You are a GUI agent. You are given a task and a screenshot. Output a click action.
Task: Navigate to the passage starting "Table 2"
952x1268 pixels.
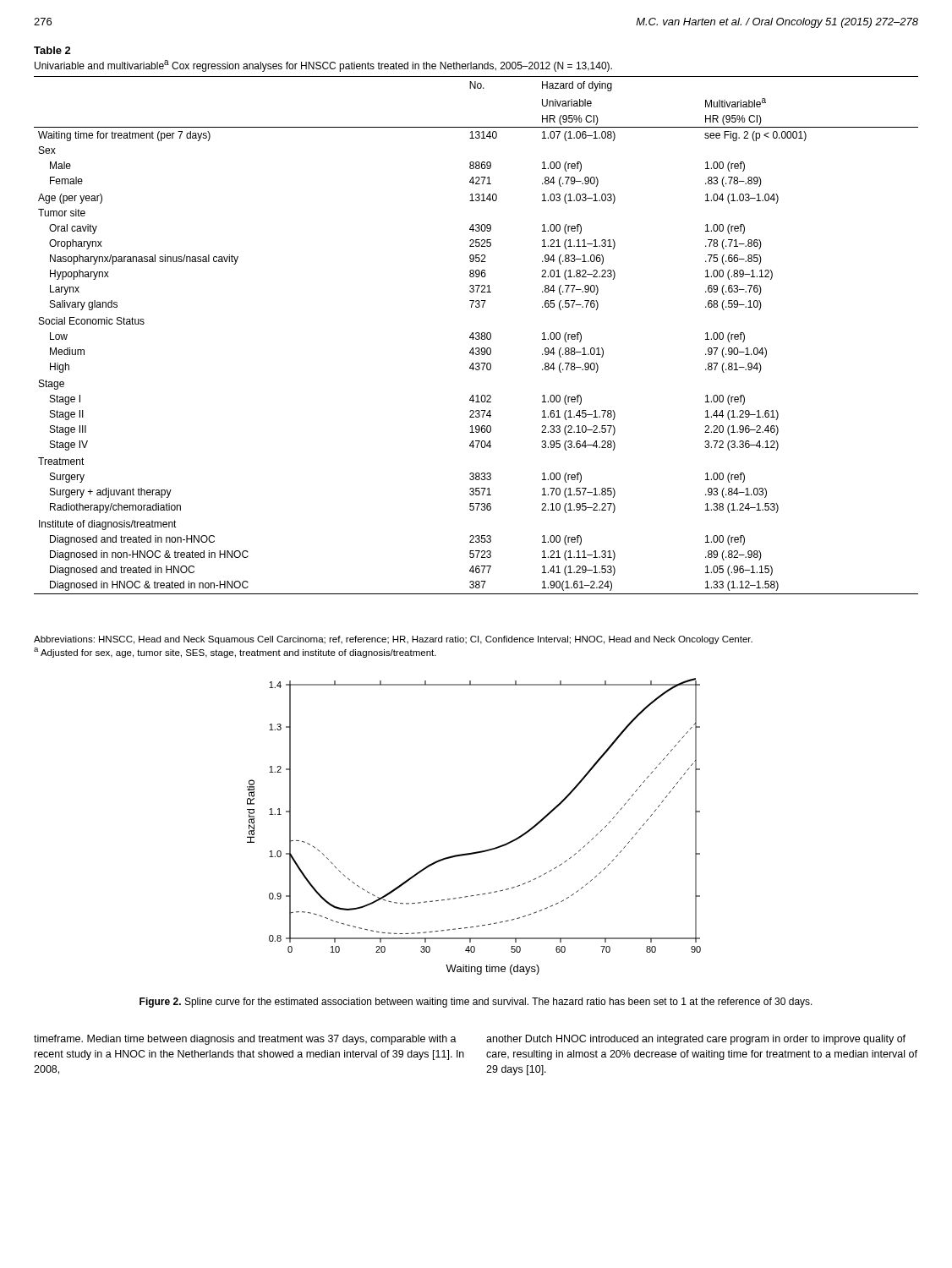click(x=52, y=50)
